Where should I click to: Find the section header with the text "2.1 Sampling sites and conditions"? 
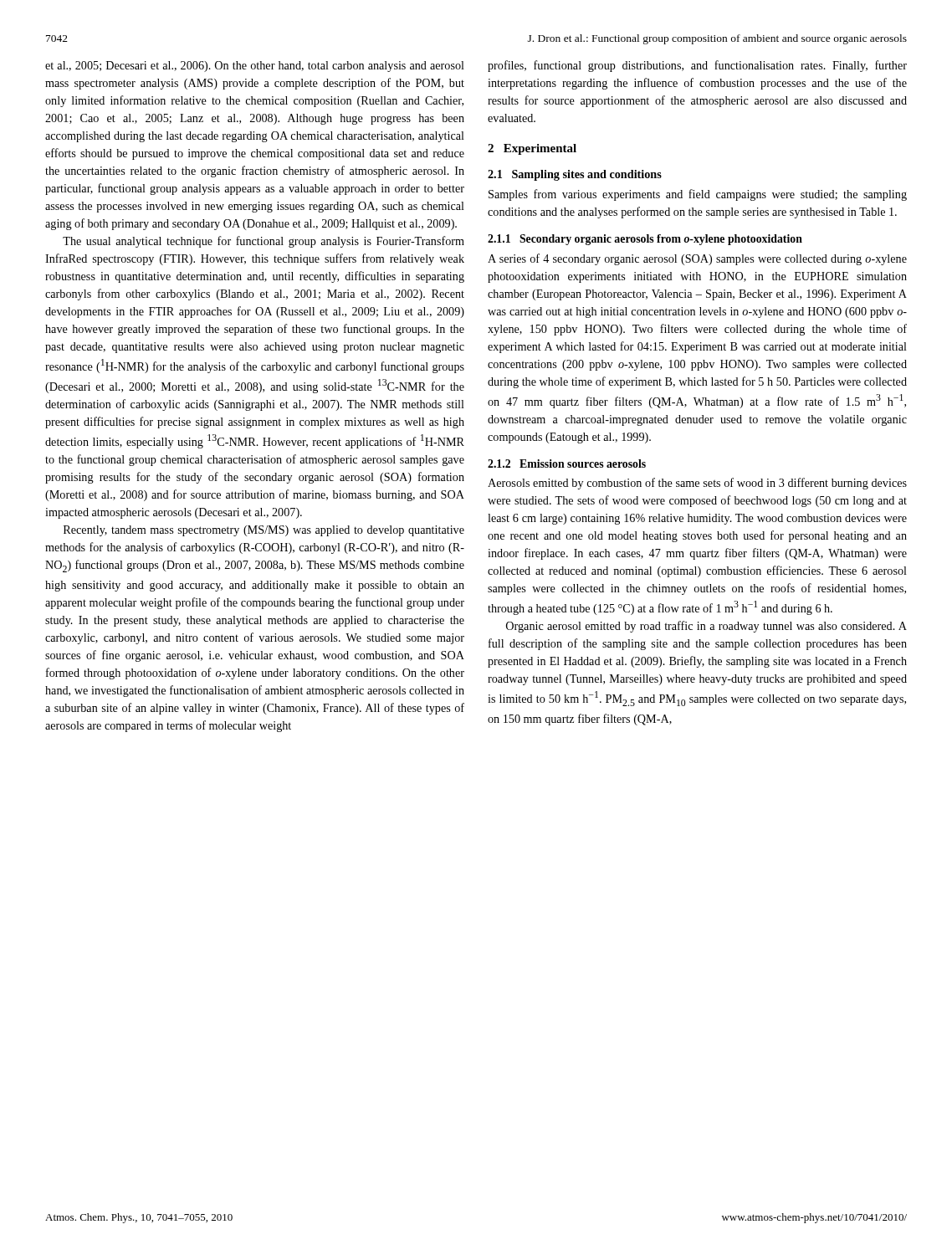[x=575, y=174]
